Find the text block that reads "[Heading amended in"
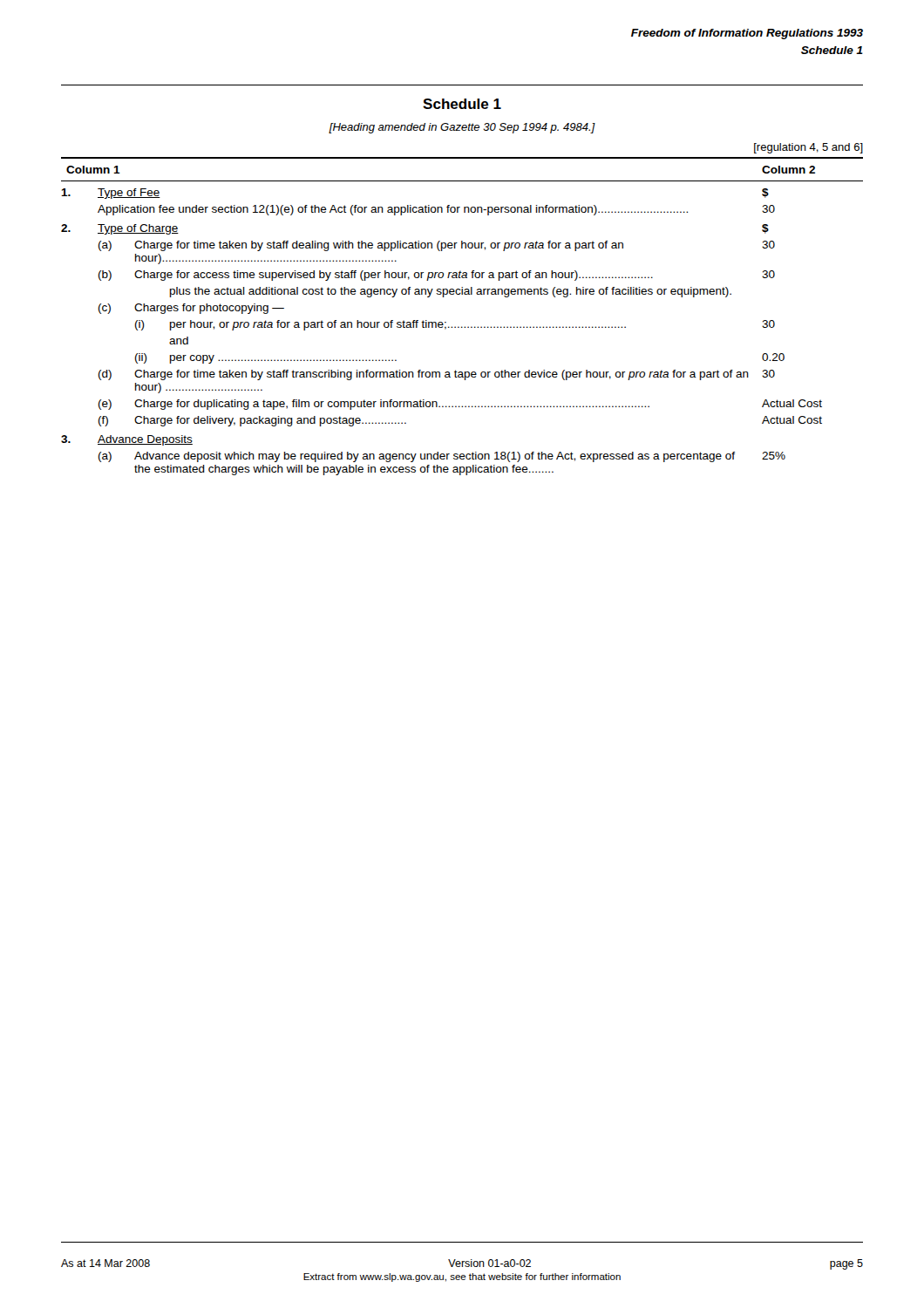This screenshot has width=924, height=1308. (x=462, y=127)
